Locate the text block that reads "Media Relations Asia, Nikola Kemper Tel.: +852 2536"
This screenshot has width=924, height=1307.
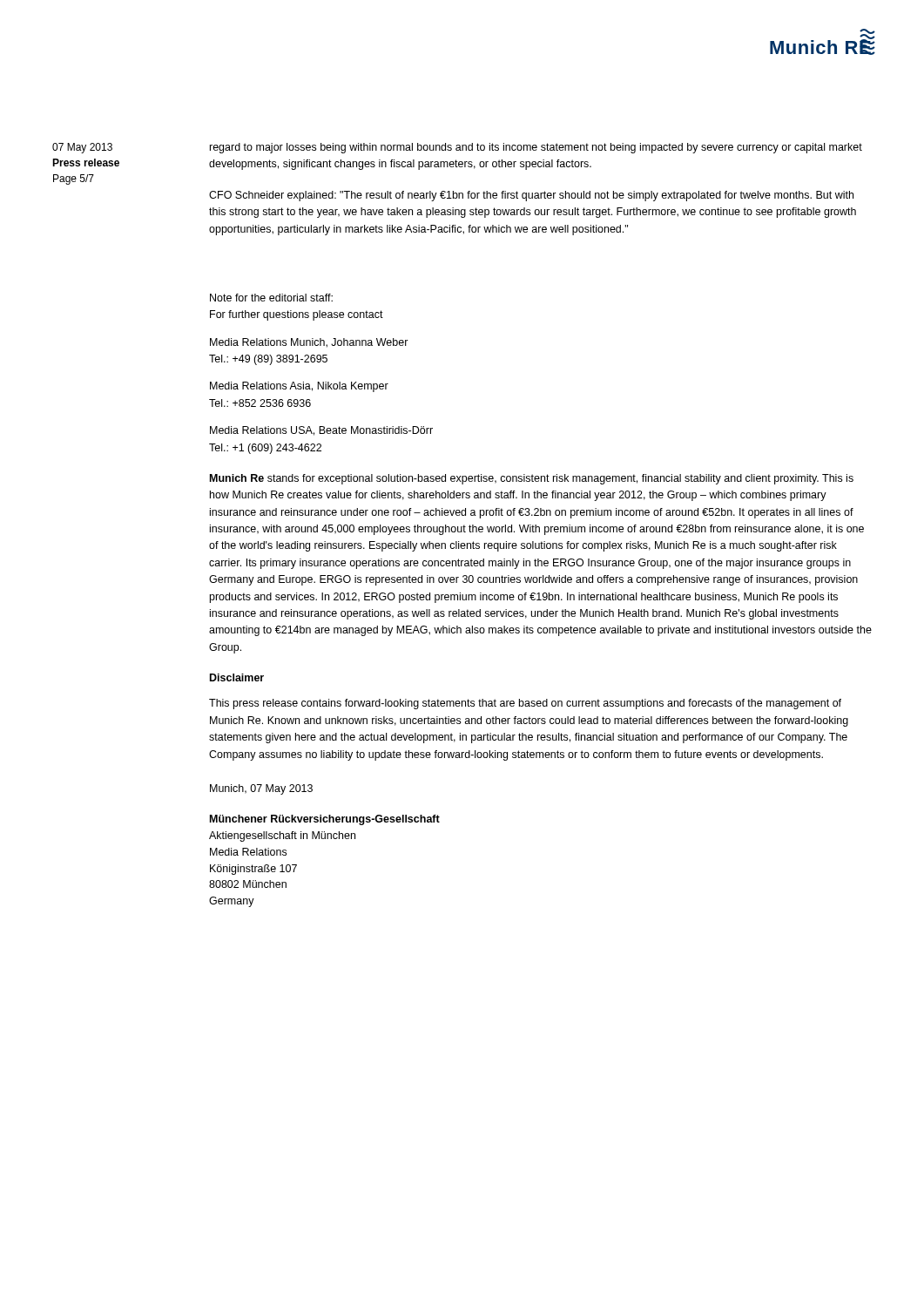(299, 387)
